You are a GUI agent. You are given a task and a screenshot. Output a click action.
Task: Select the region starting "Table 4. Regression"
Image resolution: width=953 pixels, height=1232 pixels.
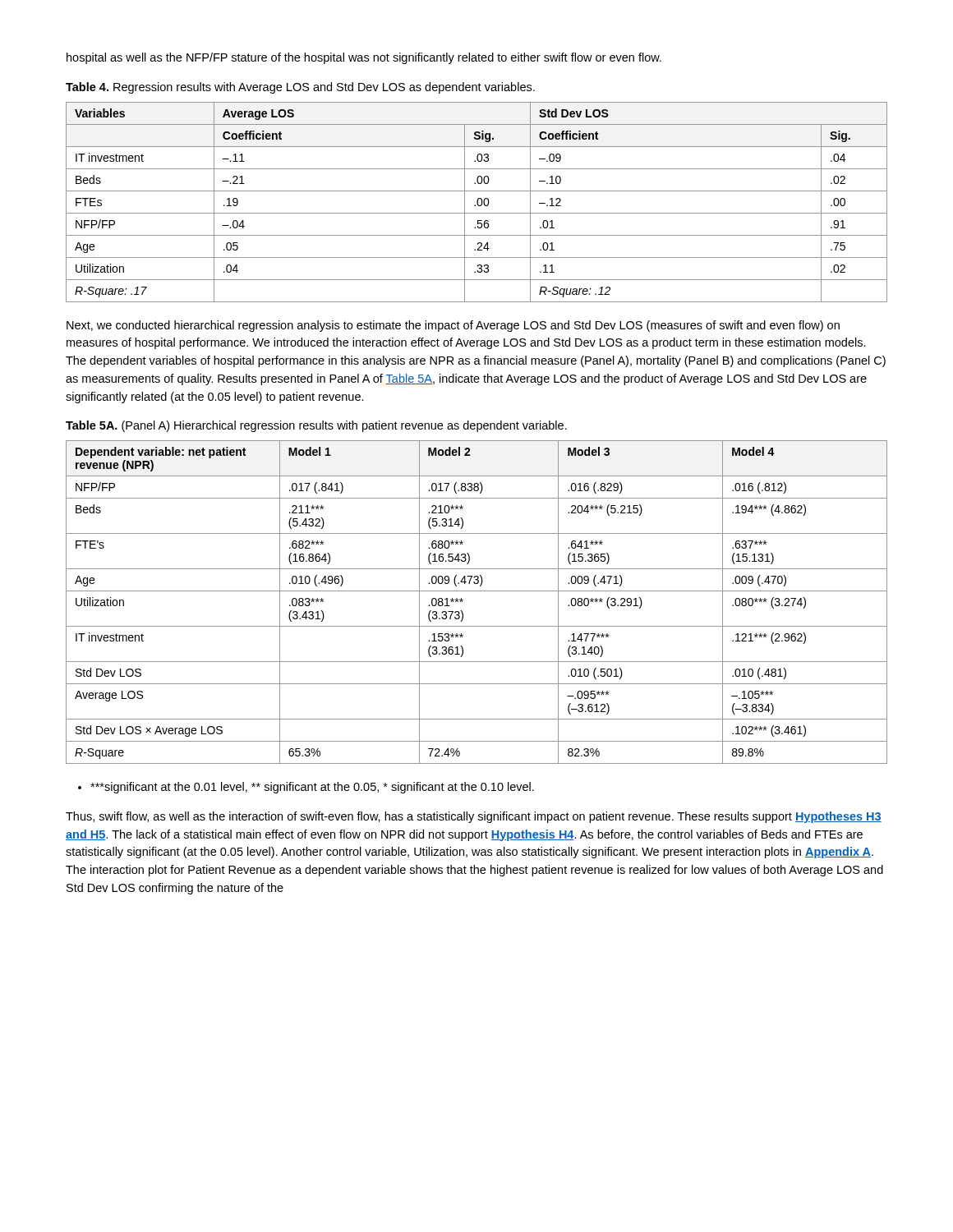point(476,88)
